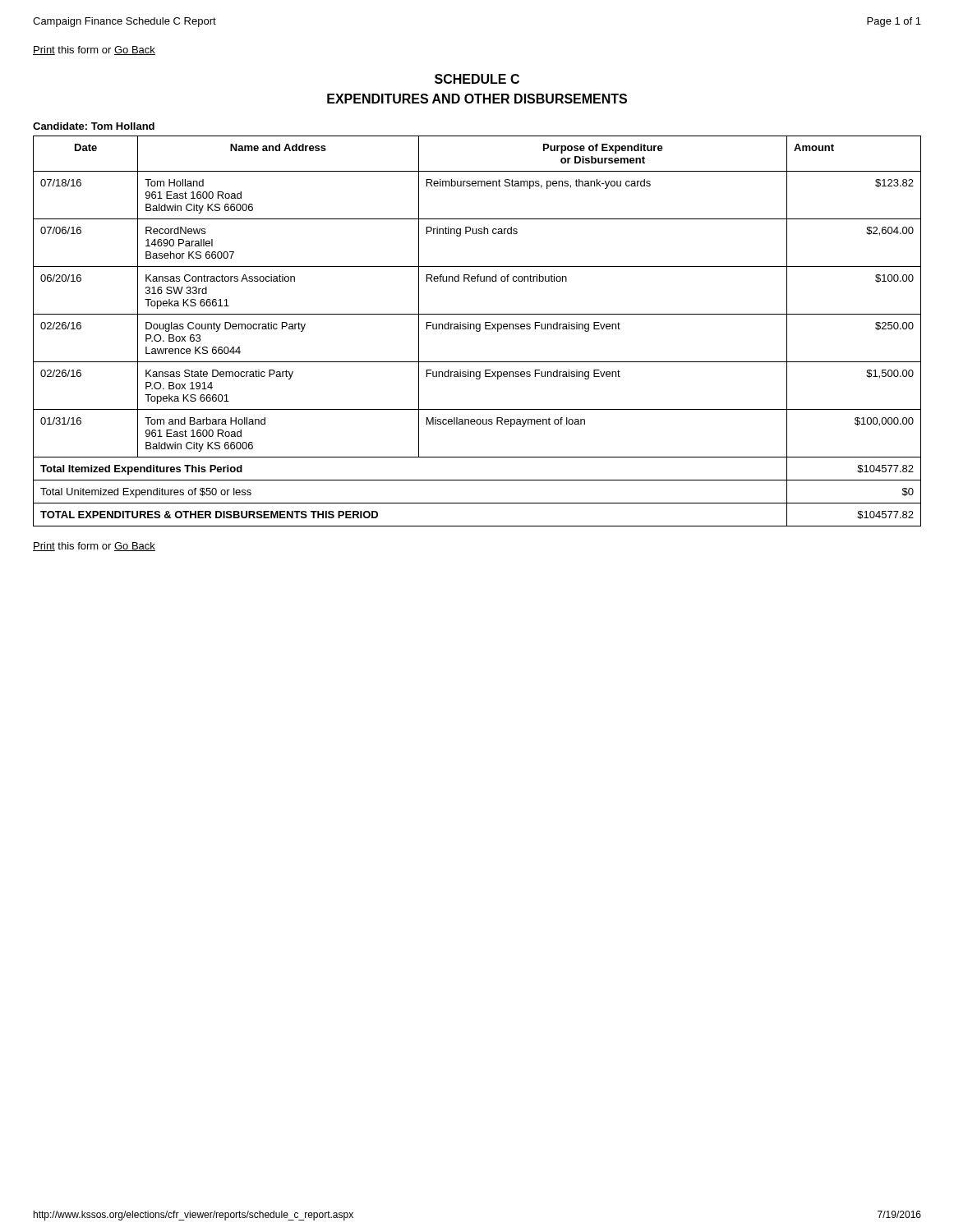
Task: Select the text containing "Candidate: Tom Holland"
Action: pos(94,126)
